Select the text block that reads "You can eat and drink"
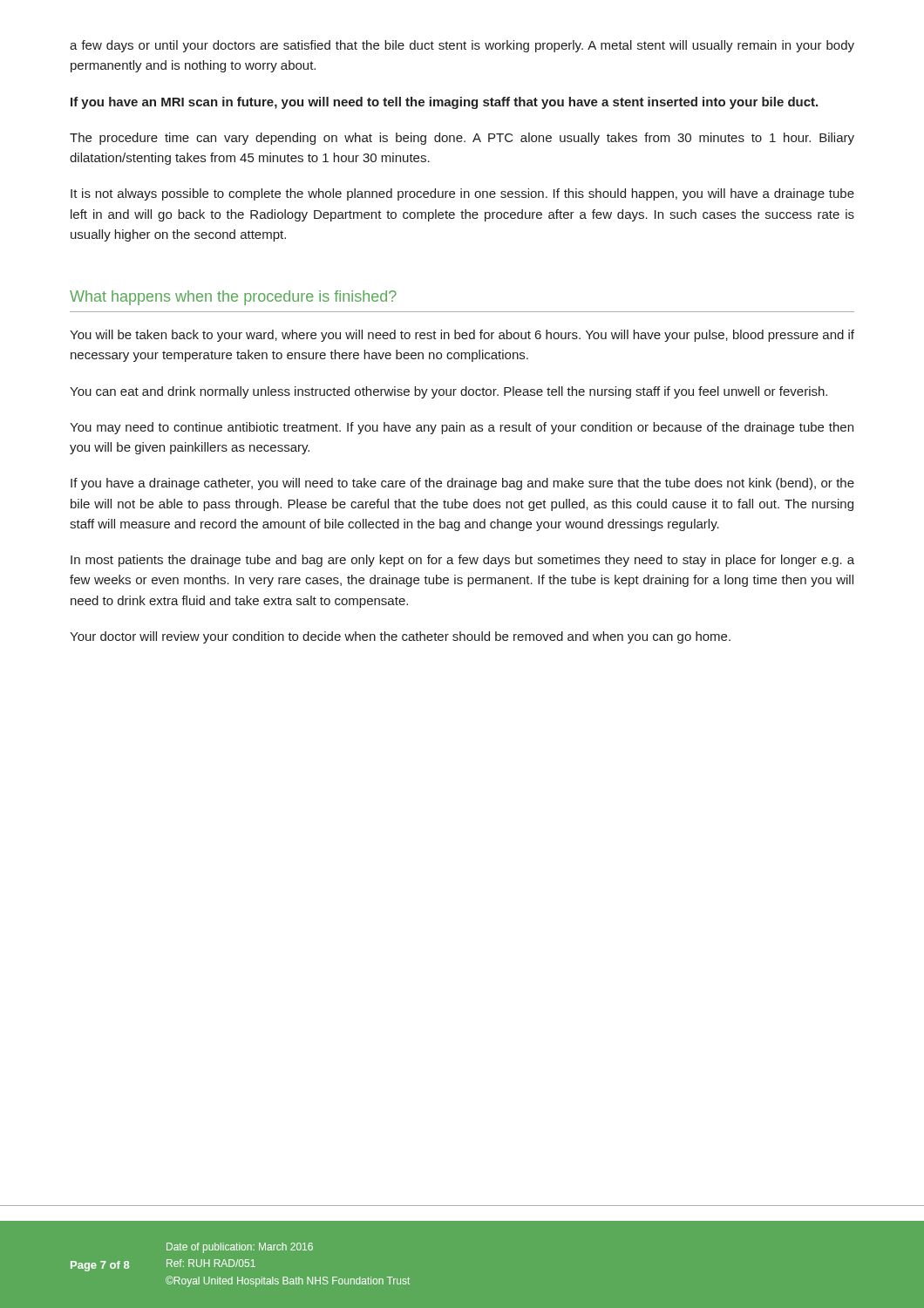 449,391
